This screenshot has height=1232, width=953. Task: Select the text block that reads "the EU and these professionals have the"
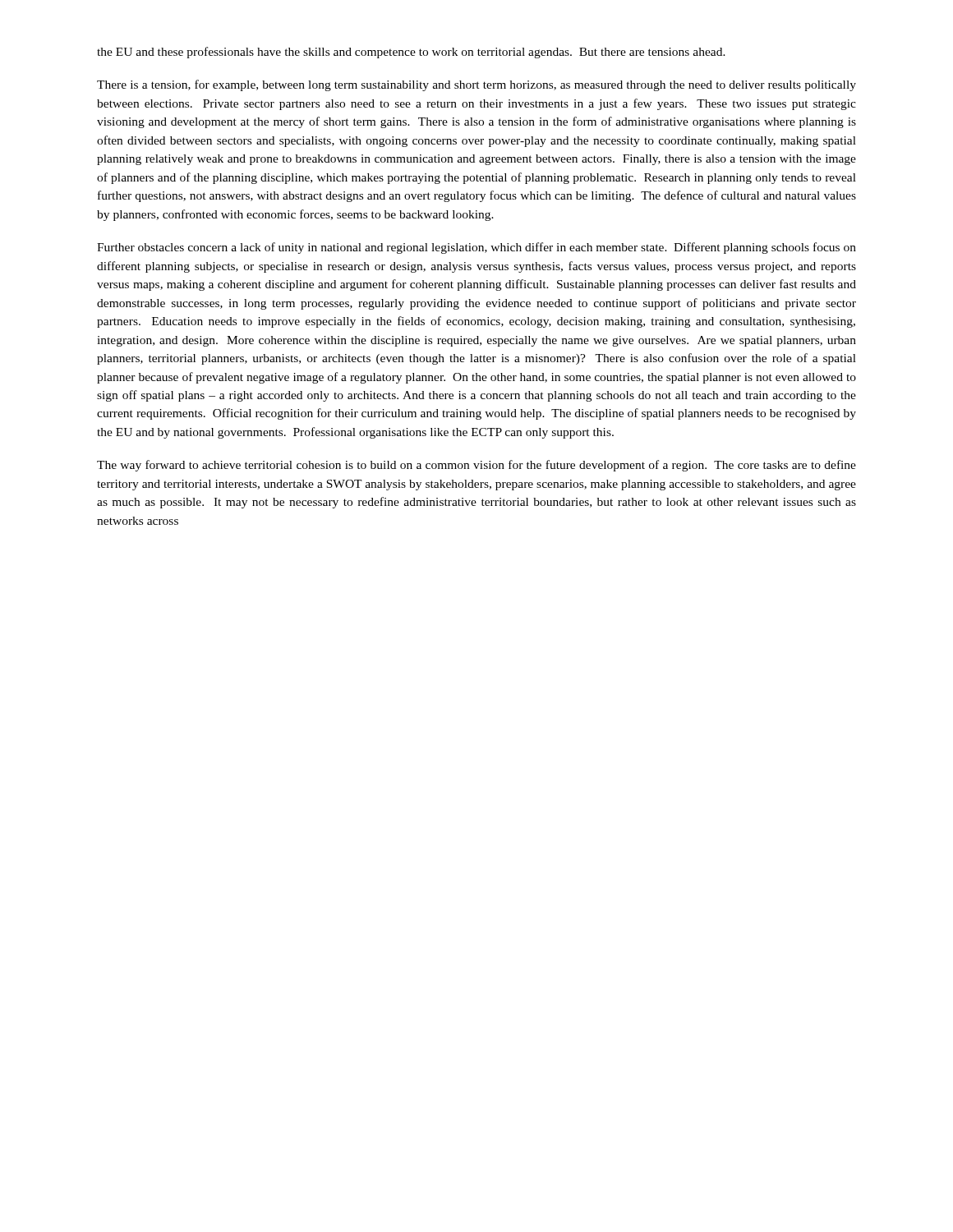point(411,51)
